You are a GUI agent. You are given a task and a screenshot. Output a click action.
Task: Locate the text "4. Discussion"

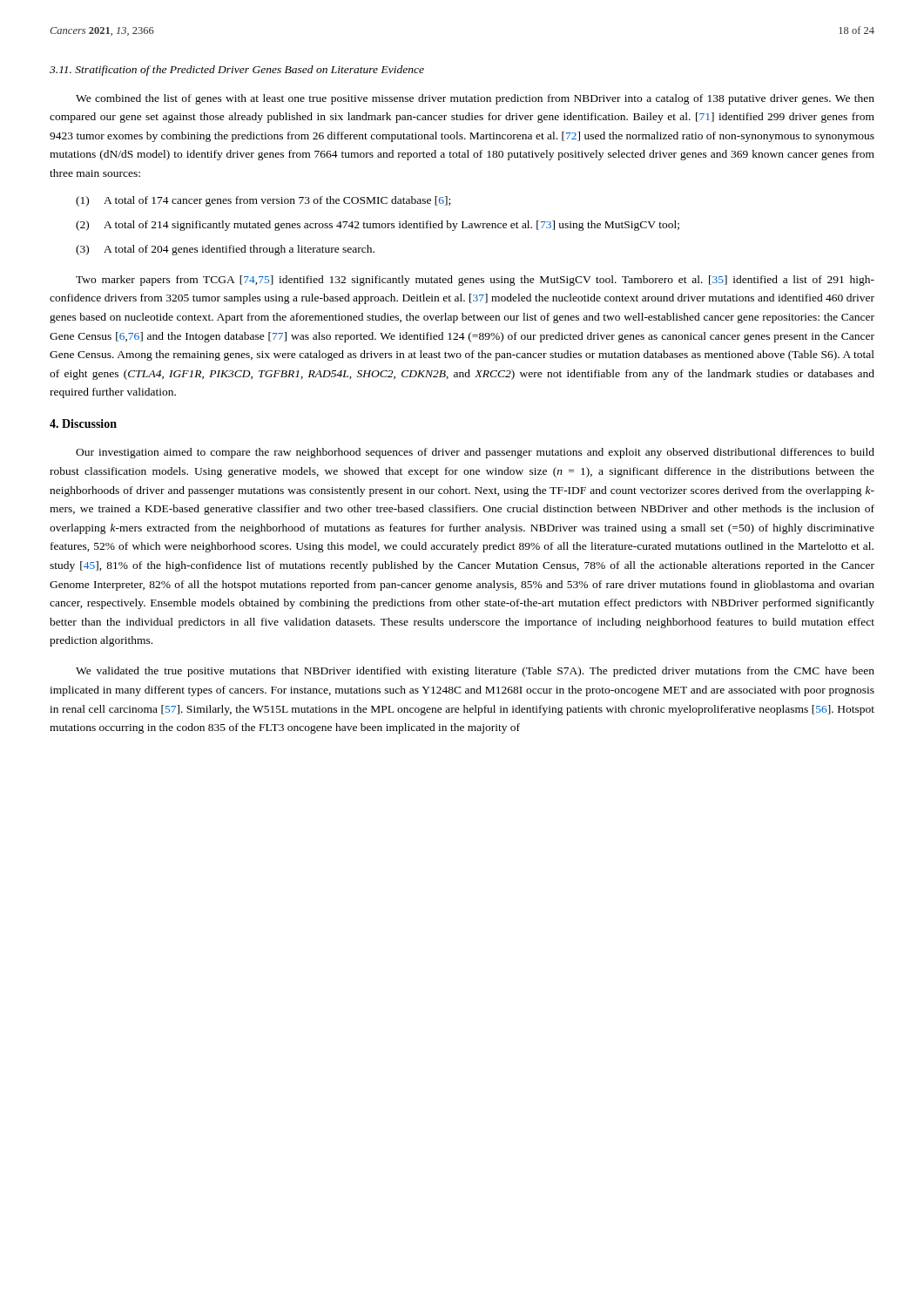pos(83,423)
